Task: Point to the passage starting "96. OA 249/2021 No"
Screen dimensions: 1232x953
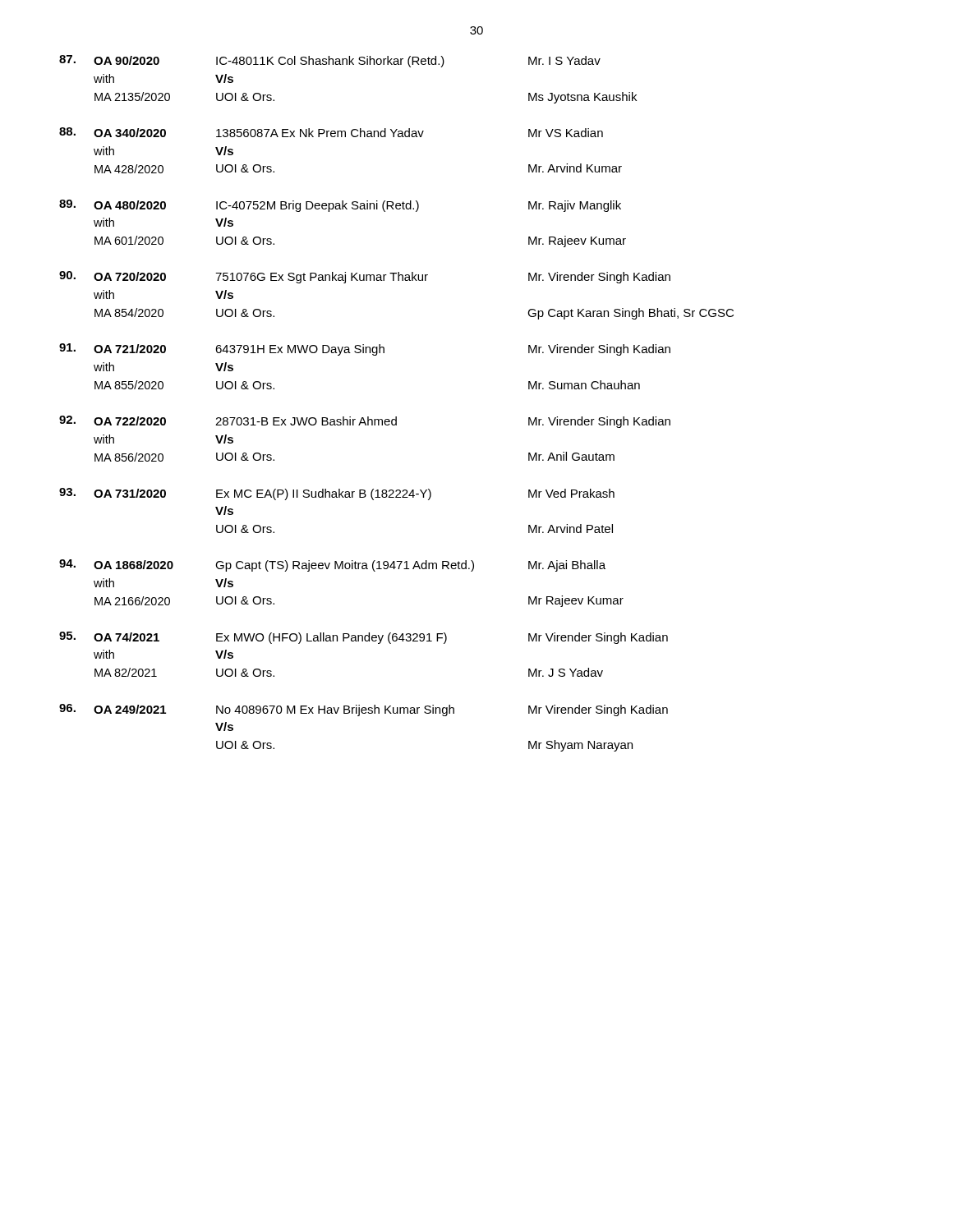Action: 364,710
